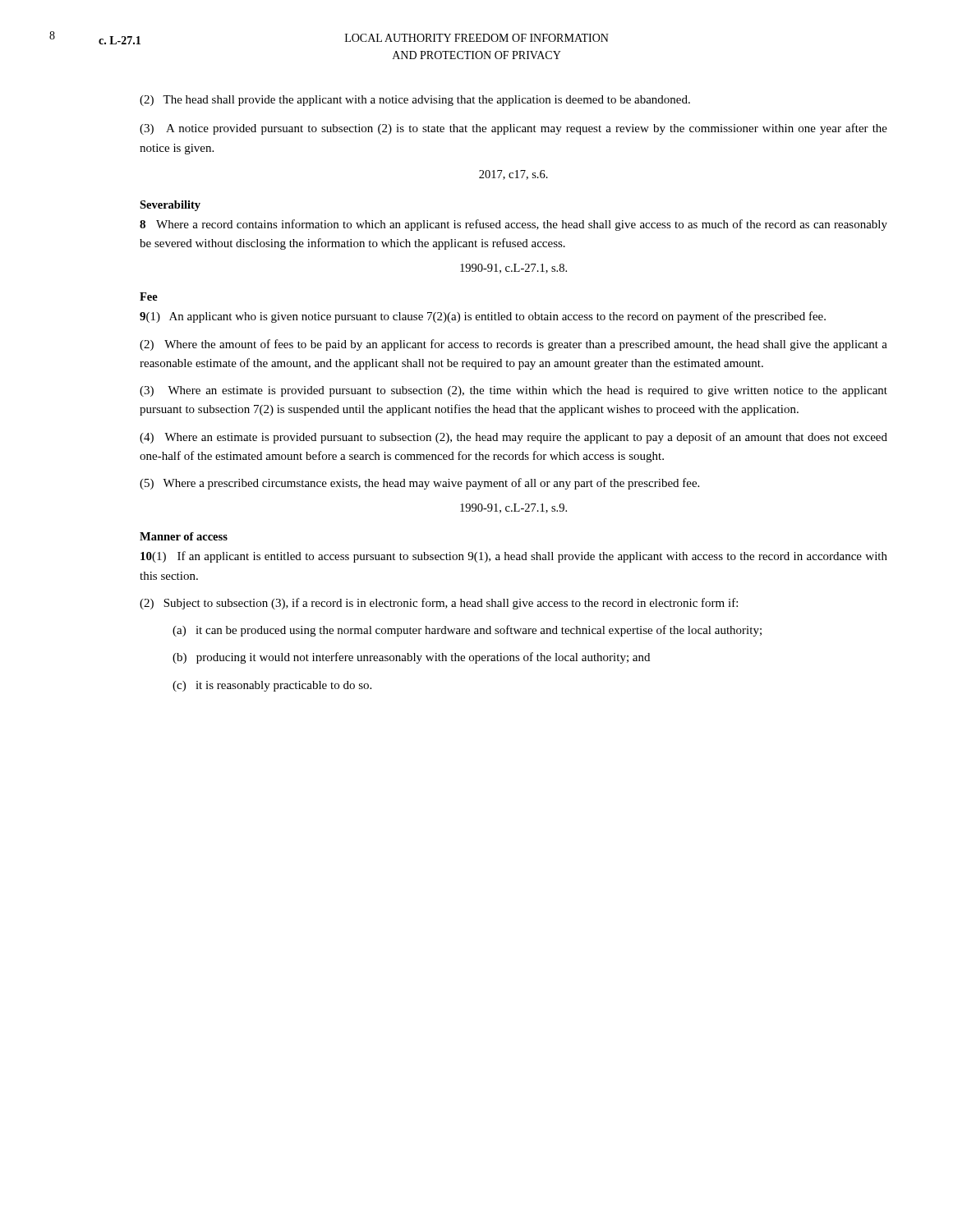Navigate to the region starting "(2) Subject to subsection (3), if"

click(x=439, y=603)
